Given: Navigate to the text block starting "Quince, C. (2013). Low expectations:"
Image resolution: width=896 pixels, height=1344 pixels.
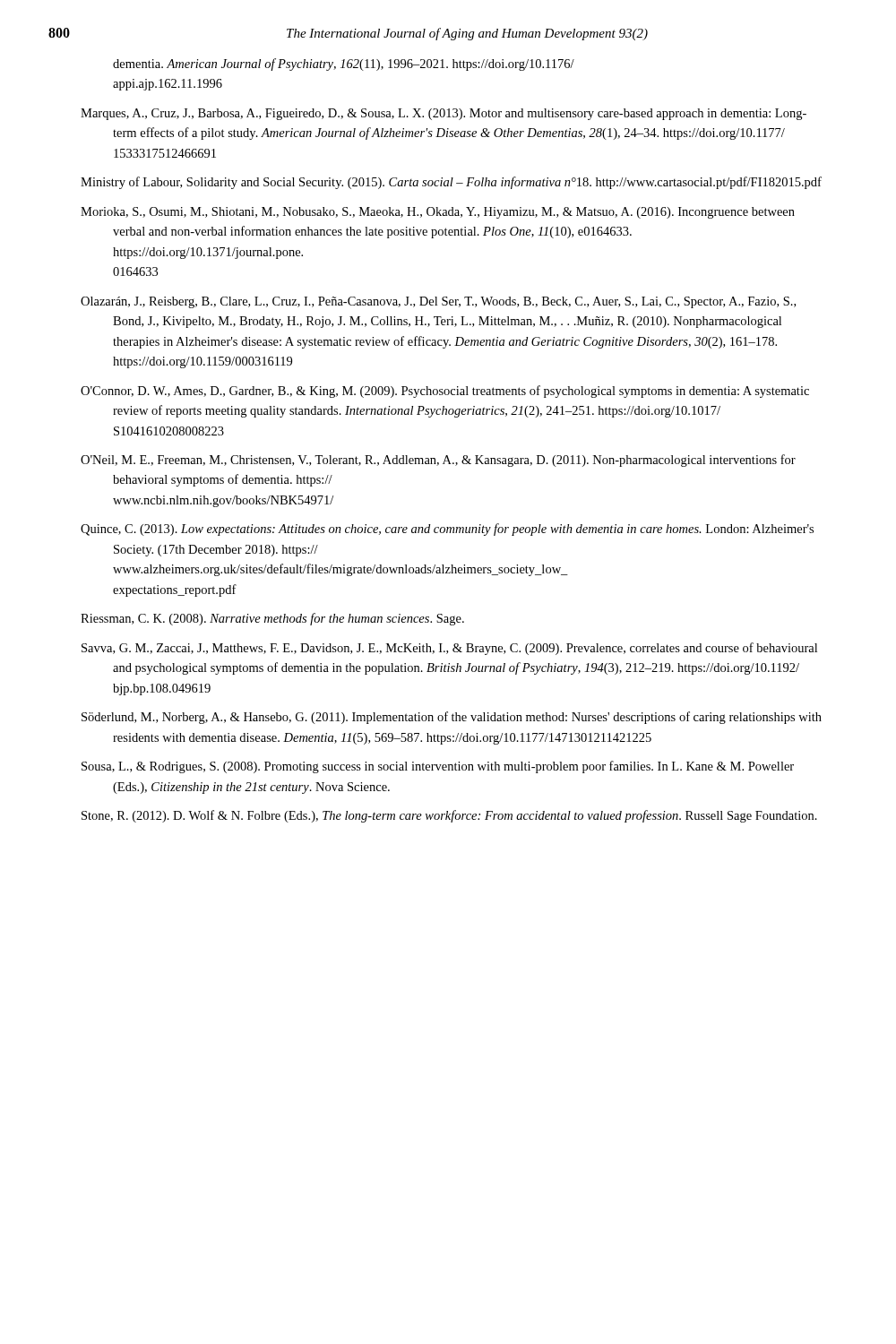Looking at the screenshot, I should coord(447,559).
